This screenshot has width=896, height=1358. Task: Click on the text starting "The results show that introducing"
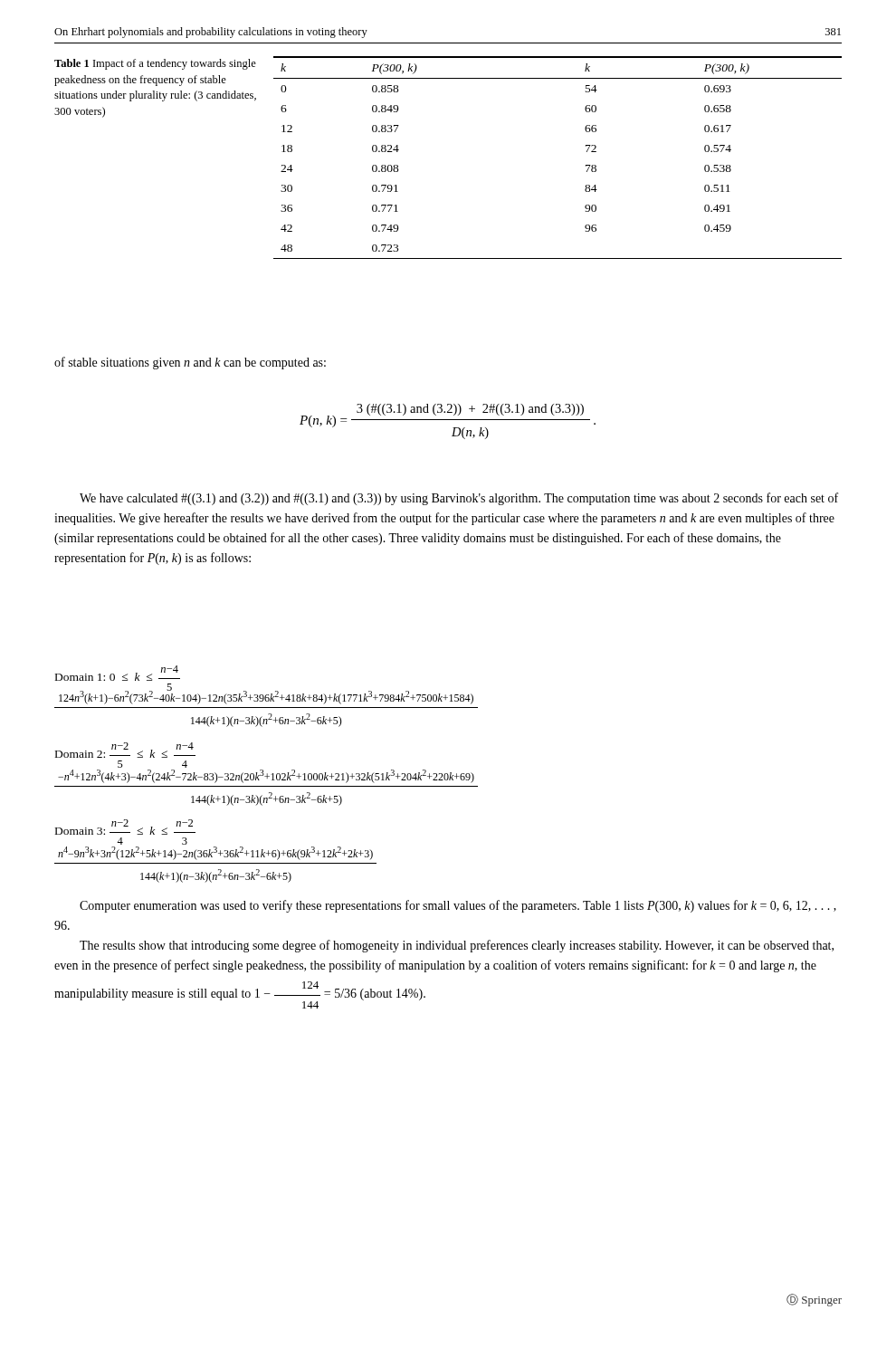[444, 977]
